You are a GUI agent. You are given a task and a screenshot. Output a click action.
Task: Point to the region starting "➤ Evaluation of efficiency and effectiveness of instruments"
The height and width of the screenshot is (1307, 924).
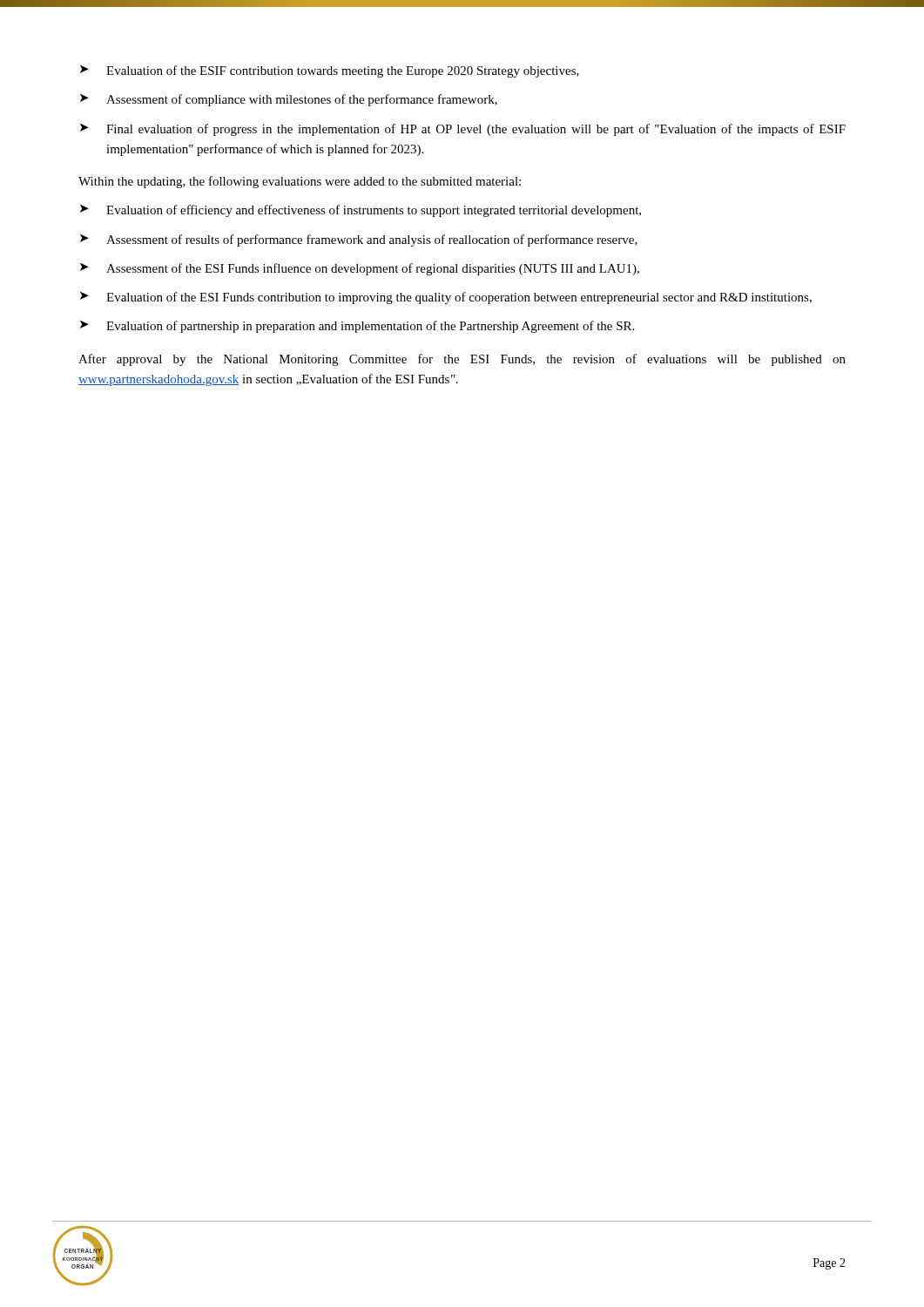(x=462, y=211)
